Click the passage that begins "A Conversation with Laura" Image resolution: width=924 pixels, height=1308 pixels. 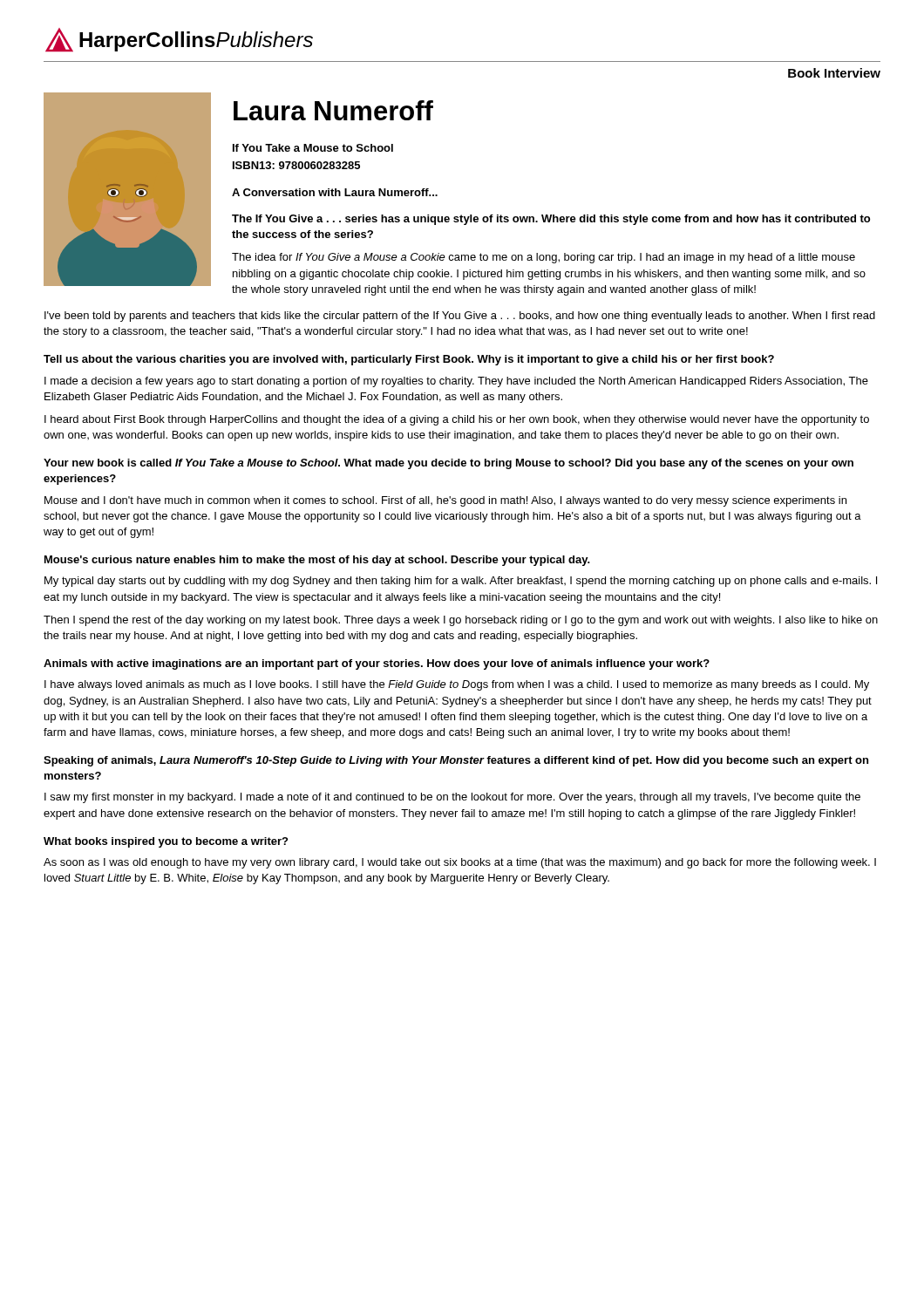[335, 192]
